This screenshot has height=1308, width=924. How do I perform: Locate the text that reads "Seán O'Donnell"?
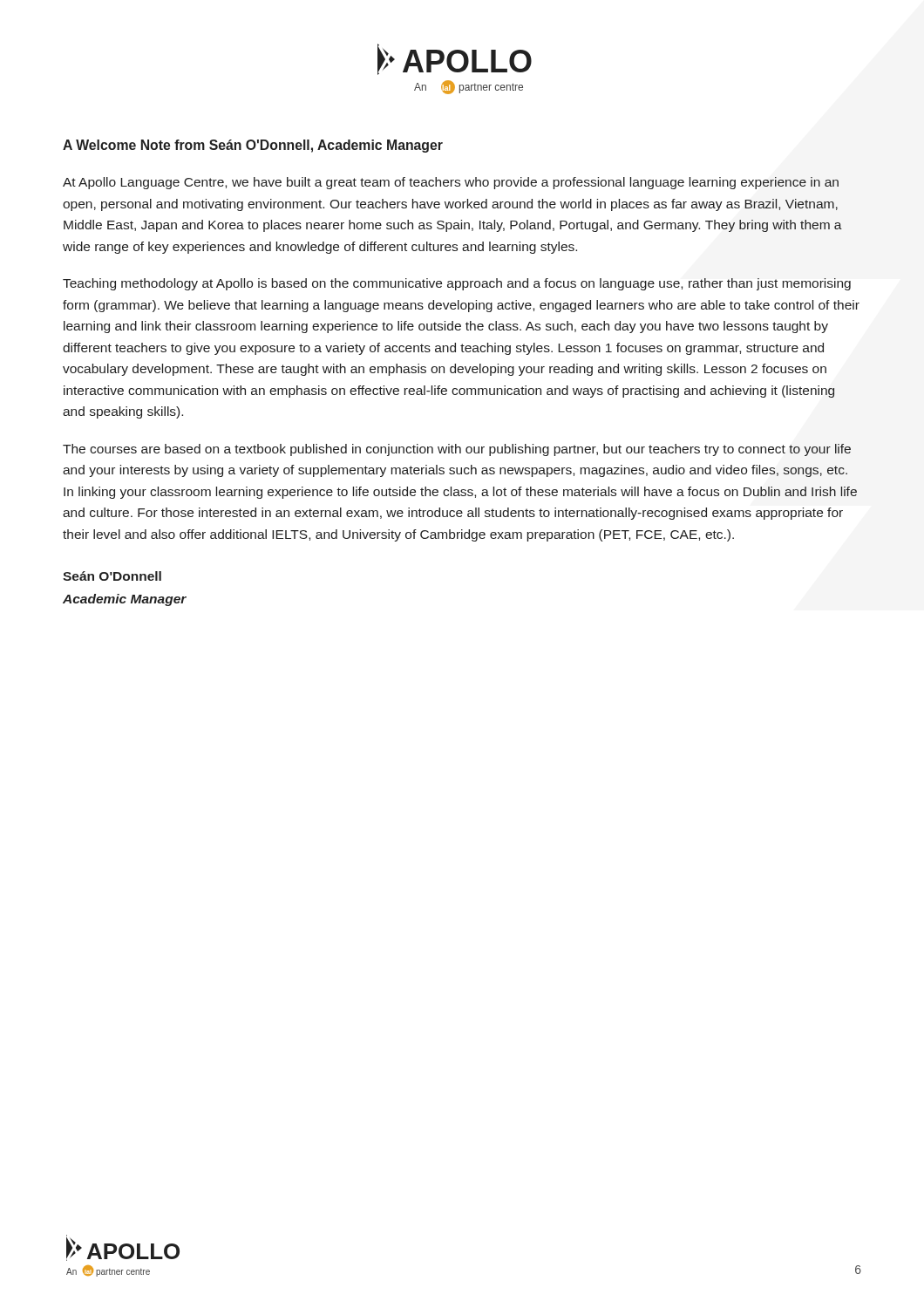pyautogui.click(x=112, y=576)
